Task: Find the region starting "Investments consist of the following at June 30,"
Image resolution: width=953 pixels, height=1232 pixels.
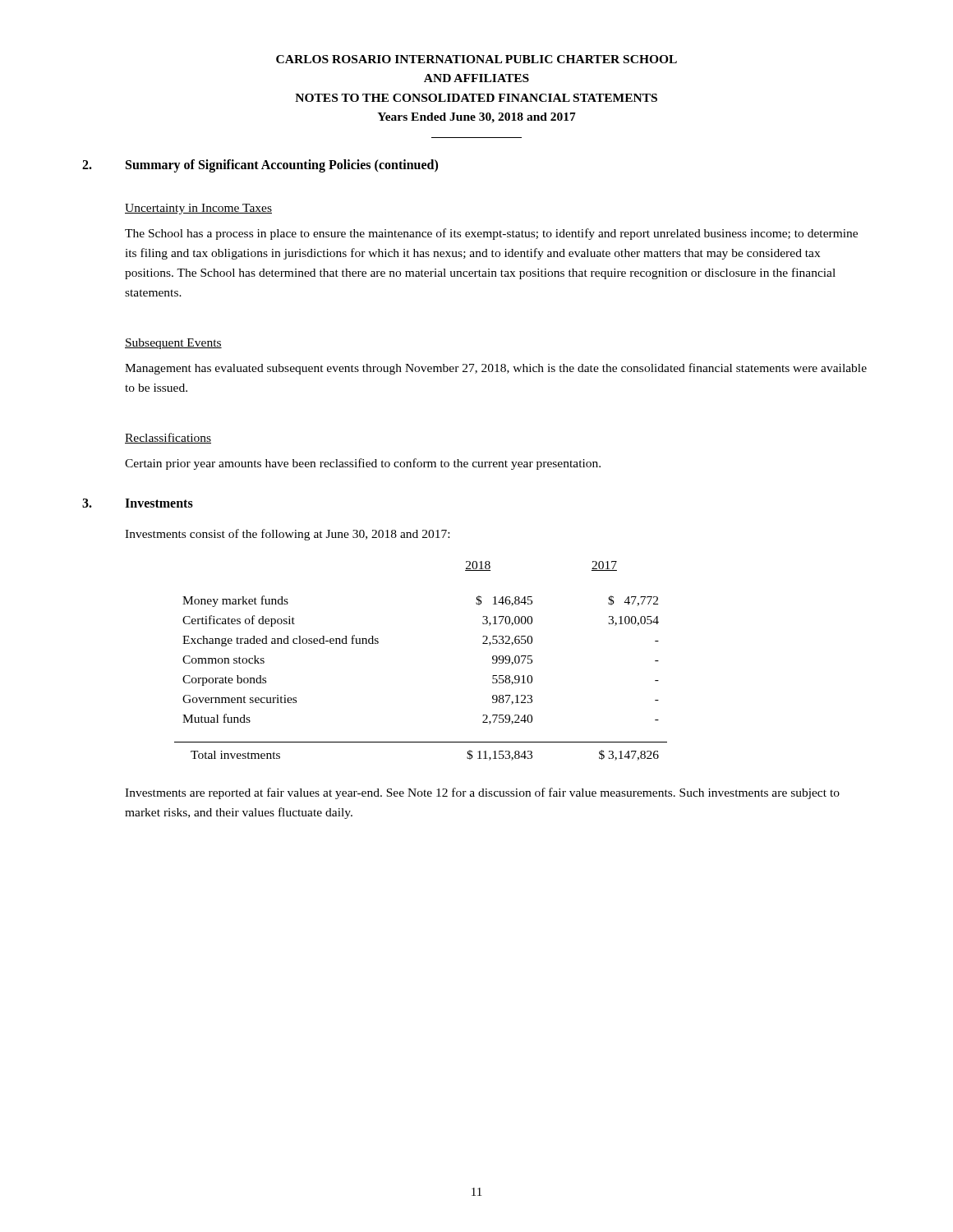Action: click(287, 535)
